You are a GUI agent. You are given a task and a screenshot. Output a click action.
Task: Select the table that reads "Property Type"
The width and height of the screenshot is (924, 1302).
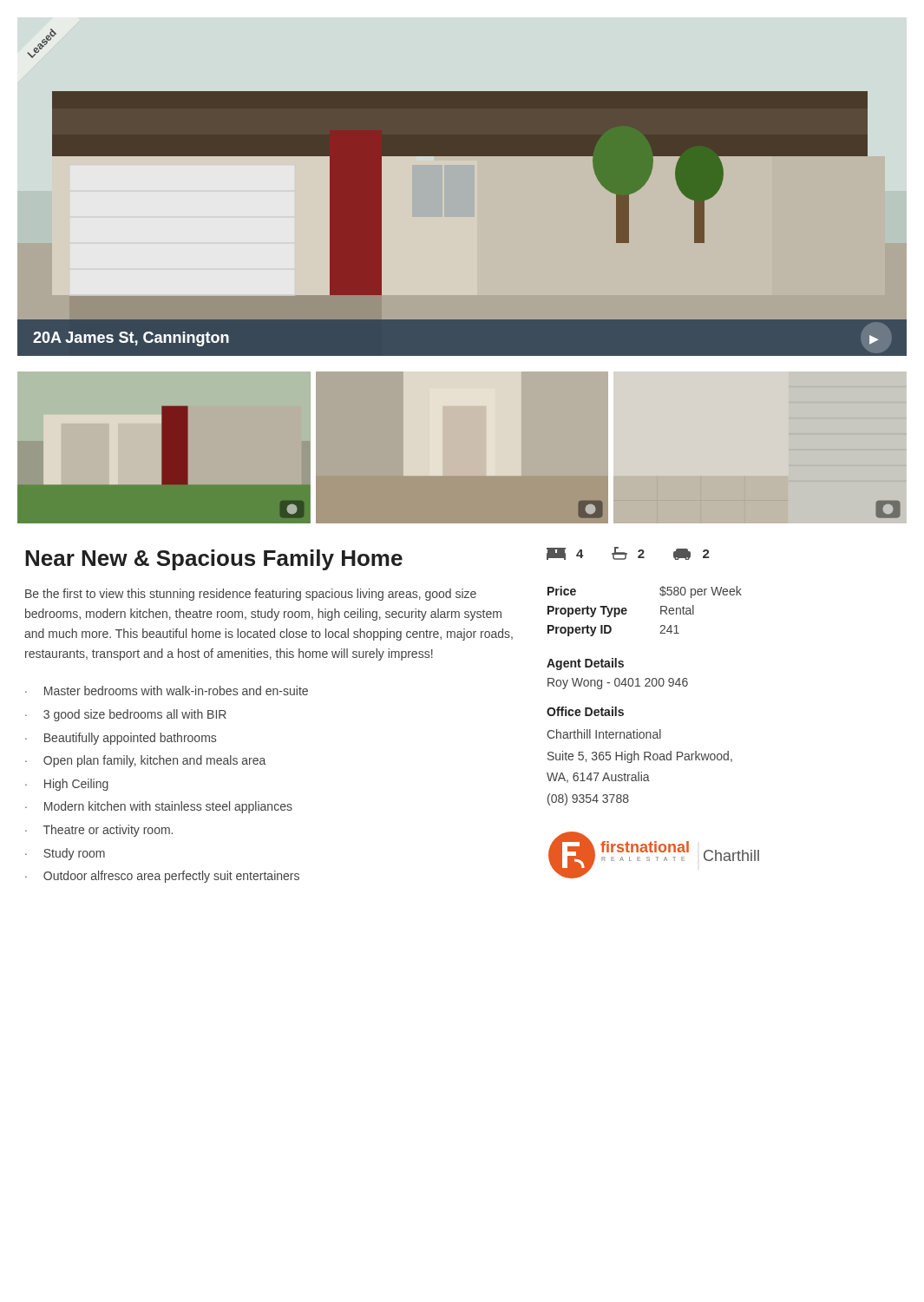[724, 610]
